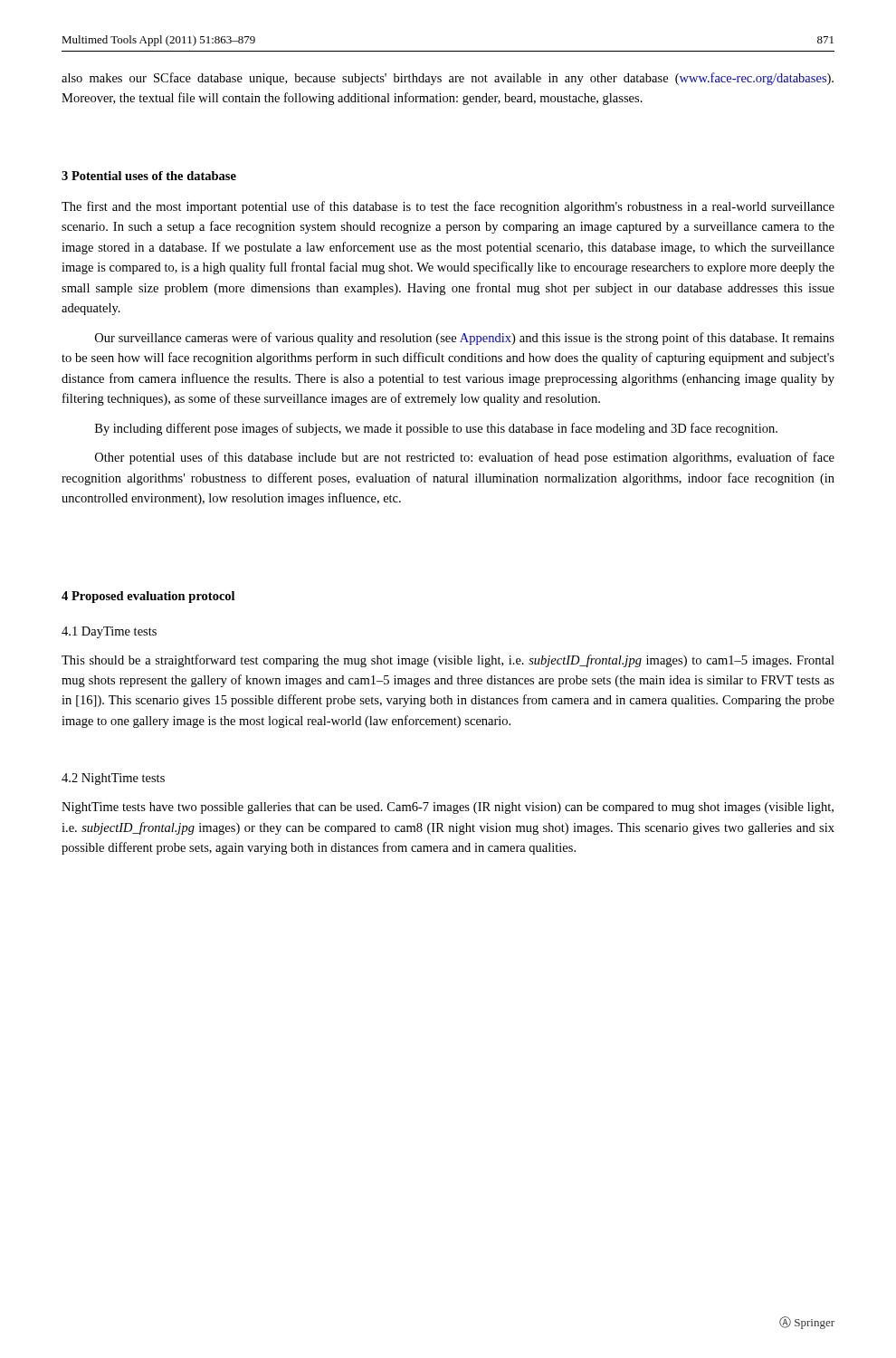Locate the element starting "The first and the most important"
This screenshot has height=1358, width=896.
[448, 257]
